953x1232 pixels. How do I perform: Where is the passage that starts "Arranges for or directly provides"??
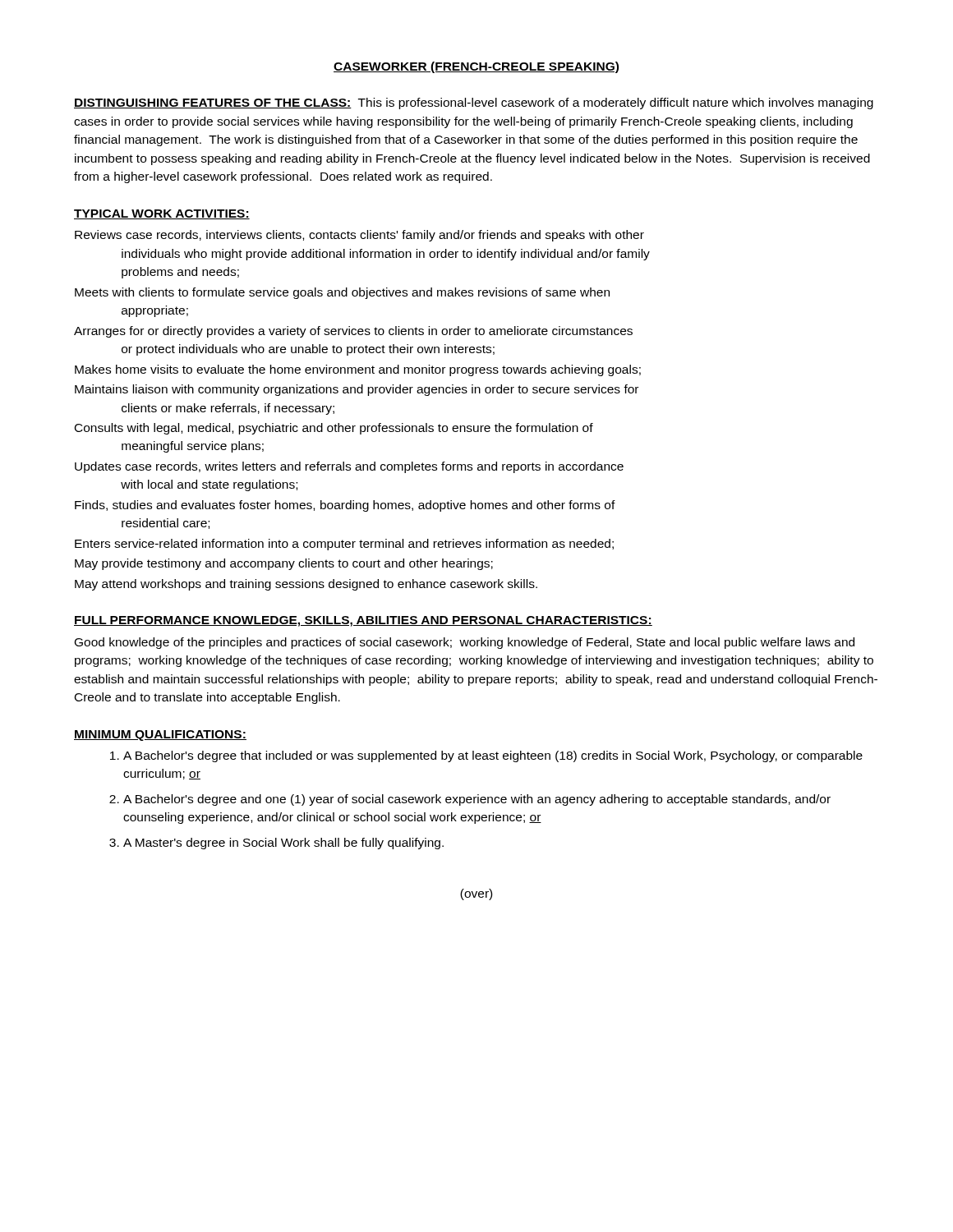(x=354, y=339)
